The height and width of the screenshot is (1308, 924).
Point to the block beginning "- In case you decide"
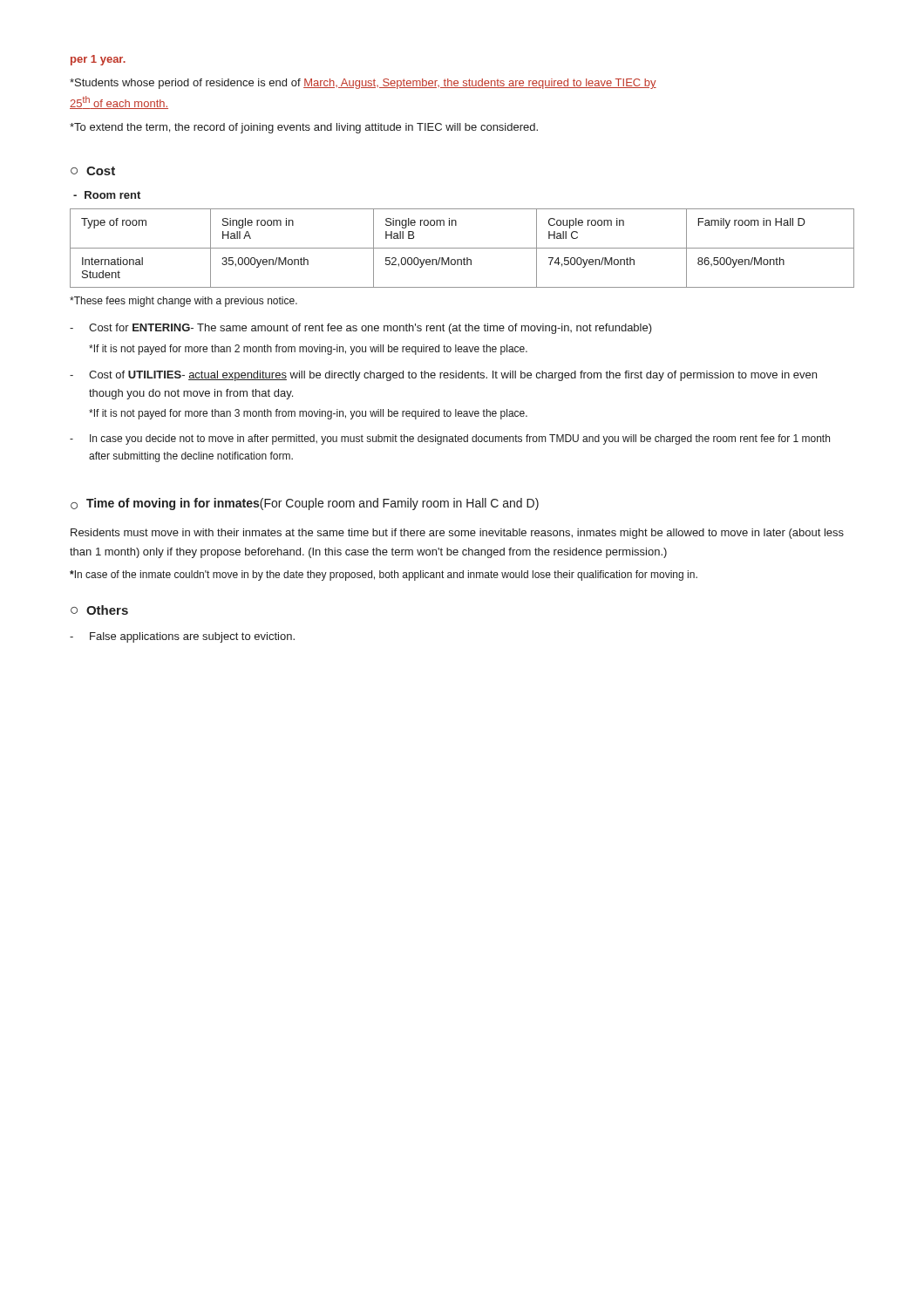click(x=462, y=448)
